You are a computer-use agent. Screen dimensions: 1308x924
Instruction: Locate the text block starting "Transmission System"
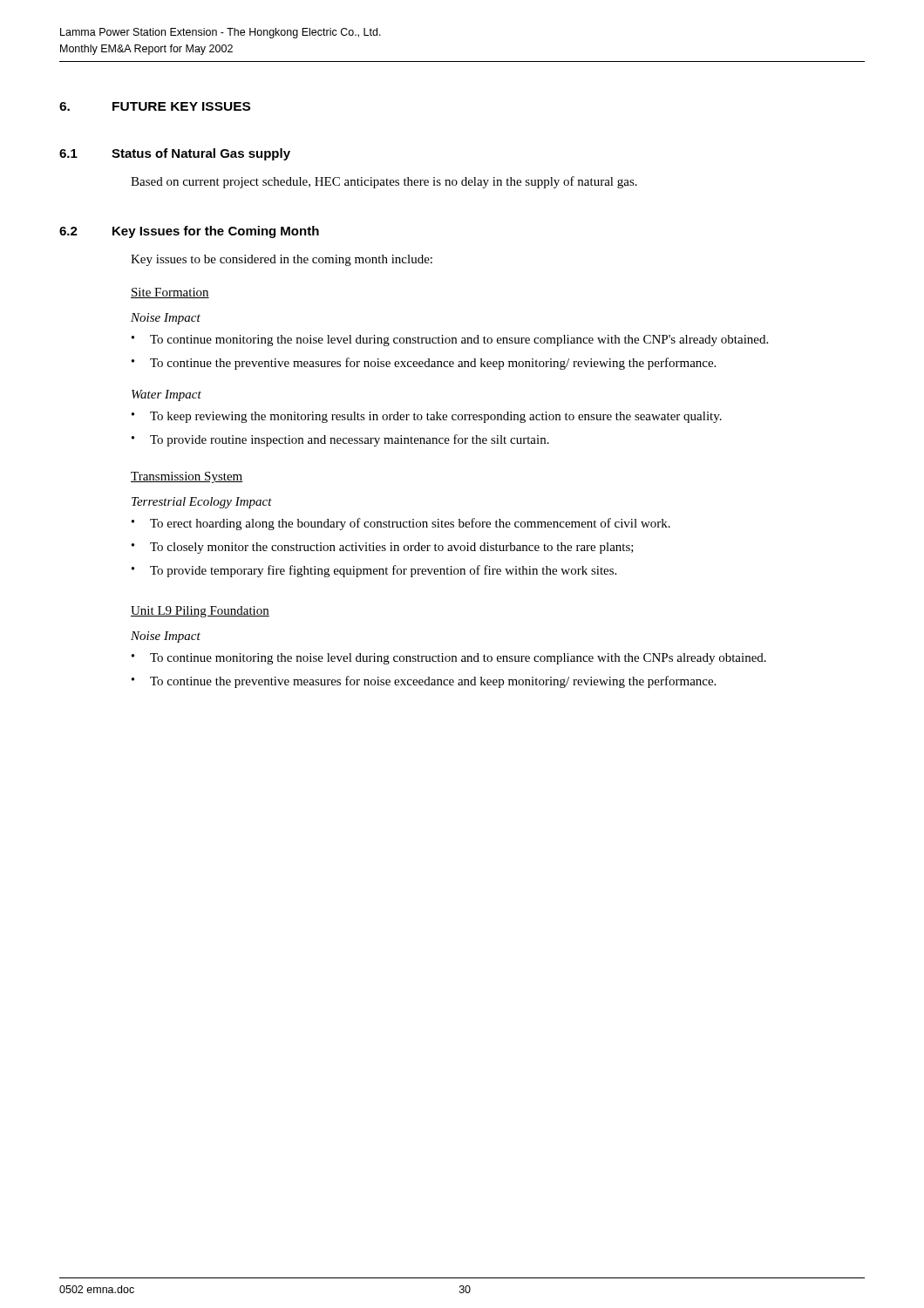point(187,476)
